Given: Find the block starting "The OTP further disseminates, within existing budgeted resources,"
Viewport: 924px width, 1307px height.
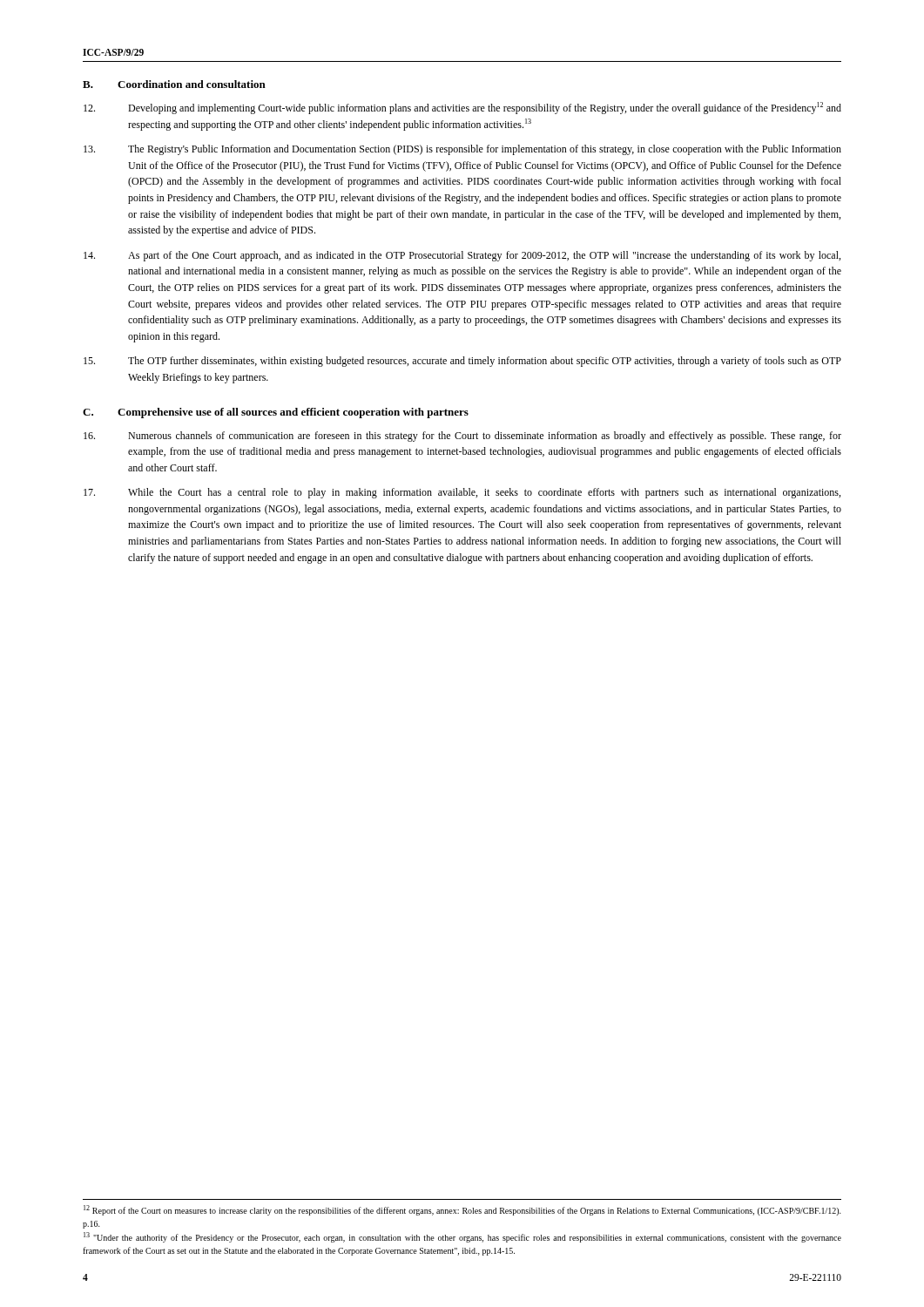Looking at the screenshot, I should coord(462,369).
